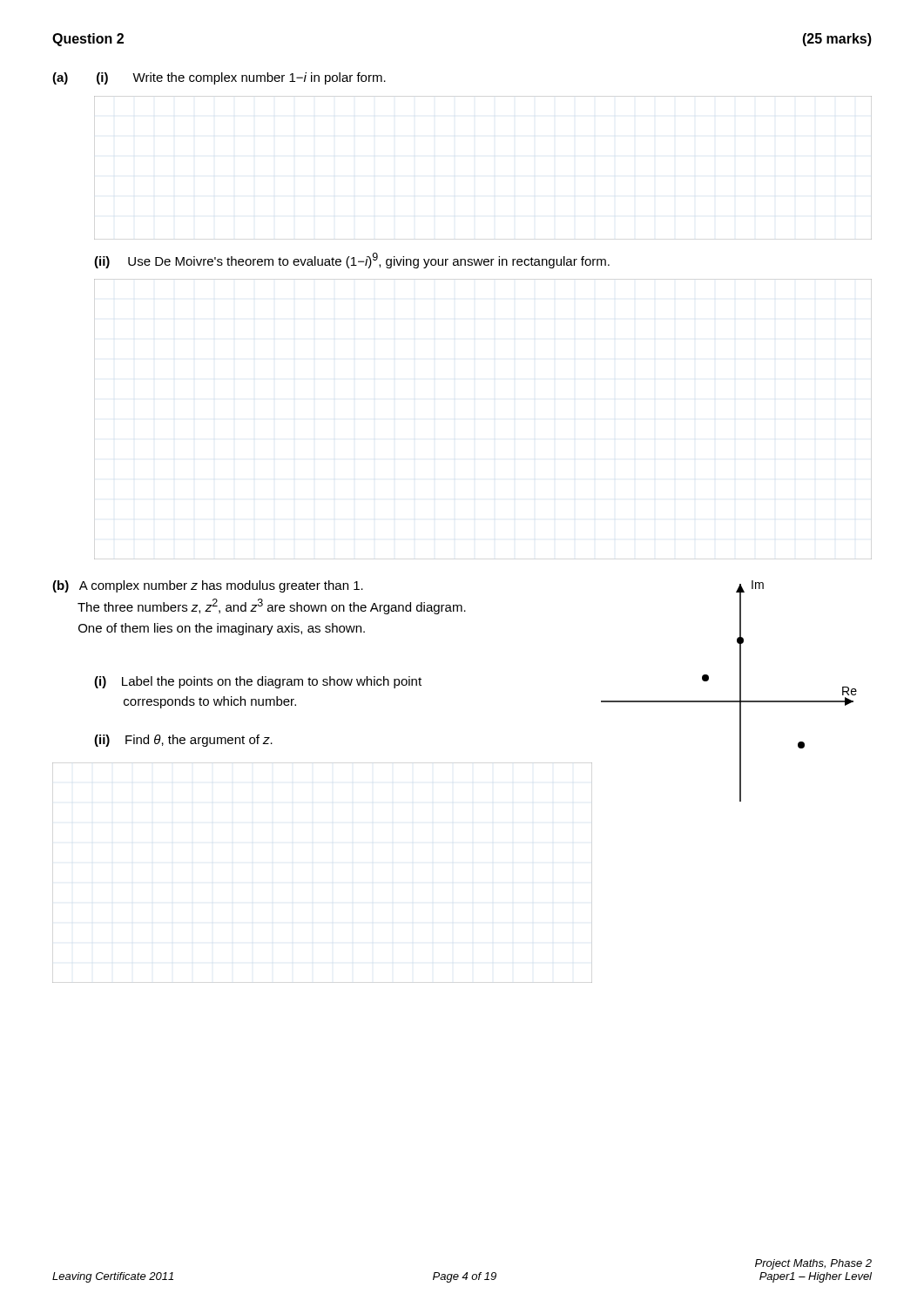Locate the text starting "Question 2 (25 marks)"
The image size is (924, 1307).
[86, 40]
